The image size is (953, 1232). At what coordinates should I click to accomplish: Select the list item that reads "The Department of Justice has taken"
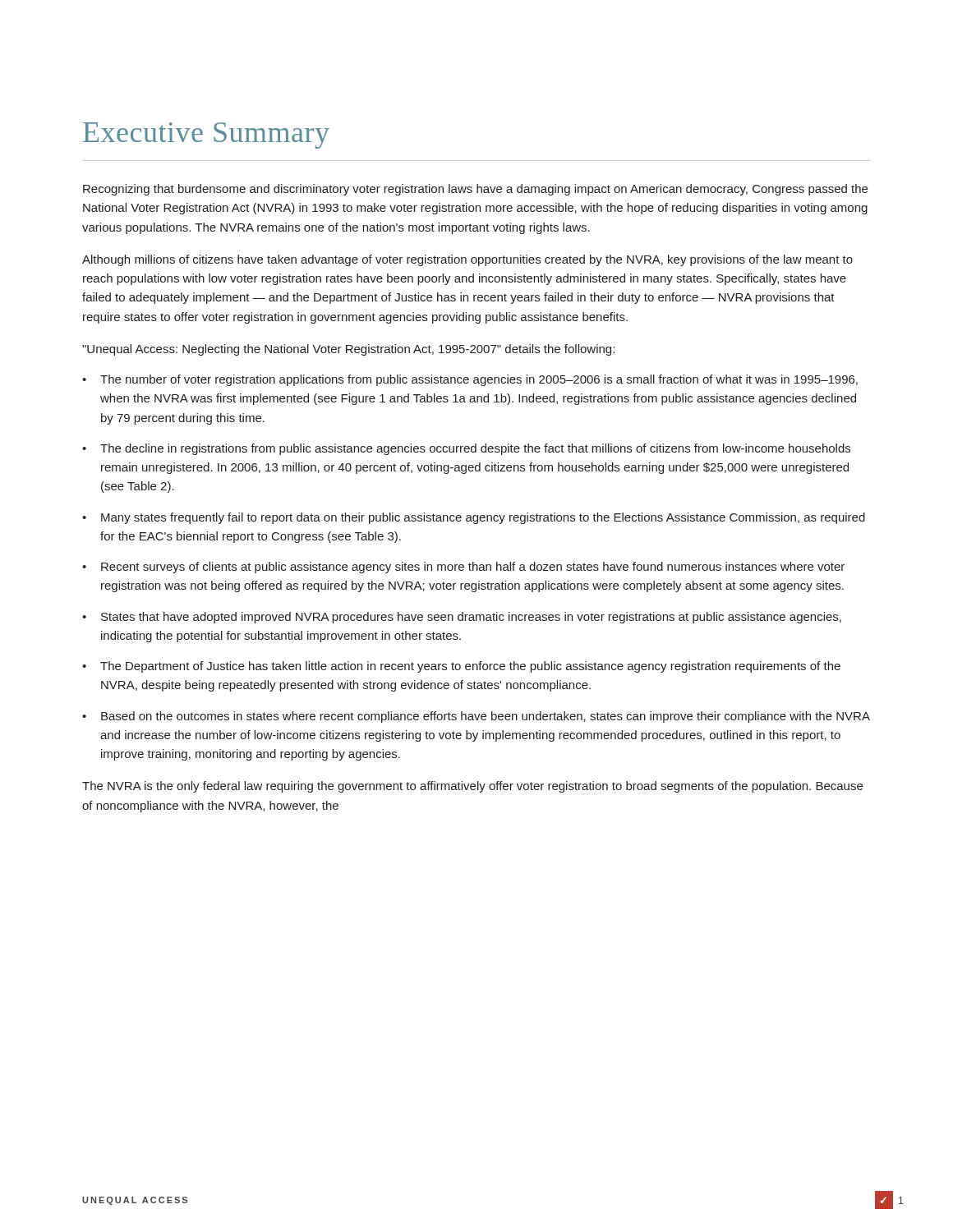[x=470, y=675]
